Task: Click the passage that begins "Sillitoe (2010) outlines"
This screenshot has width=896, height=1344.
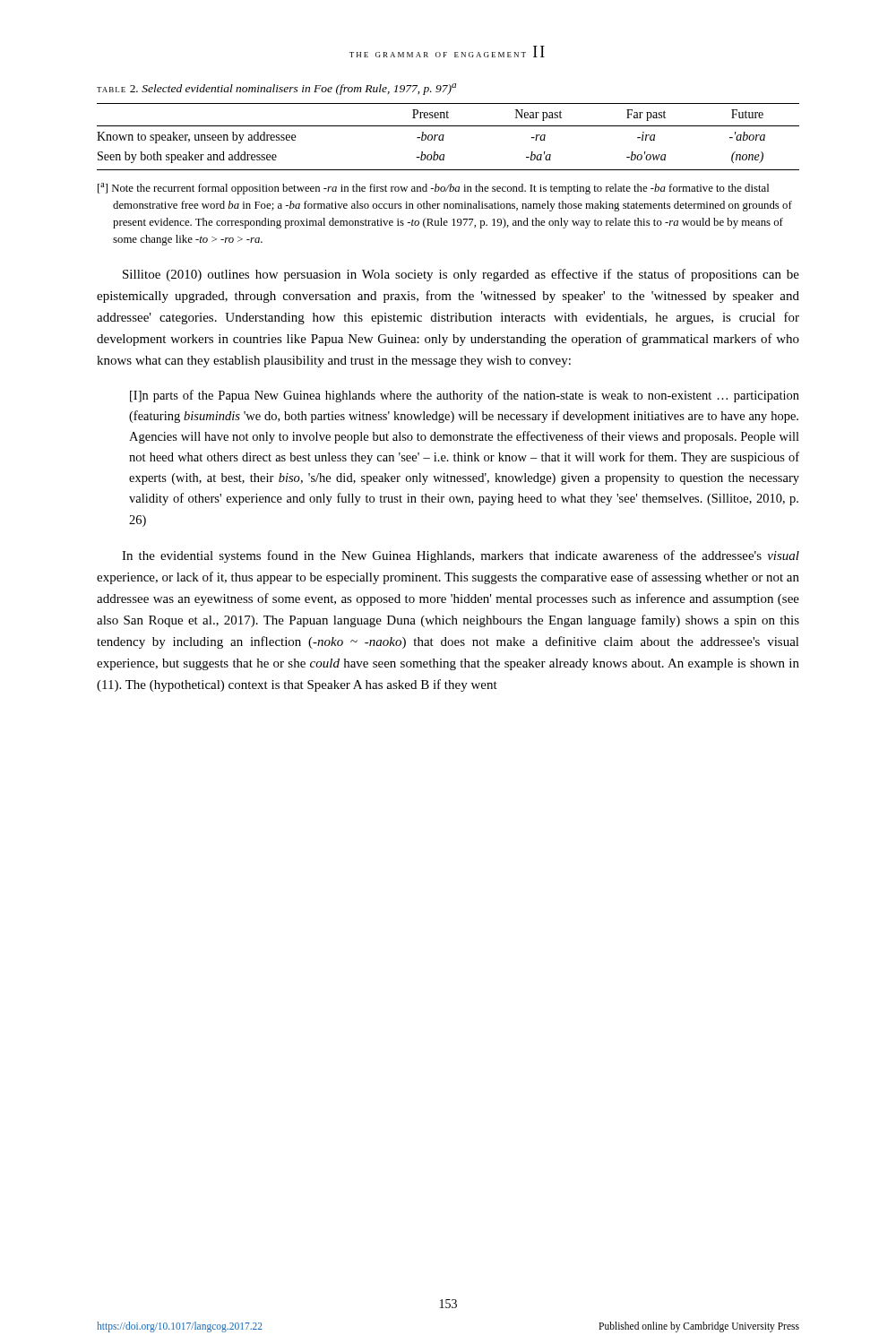Action: tap(448, 317)
